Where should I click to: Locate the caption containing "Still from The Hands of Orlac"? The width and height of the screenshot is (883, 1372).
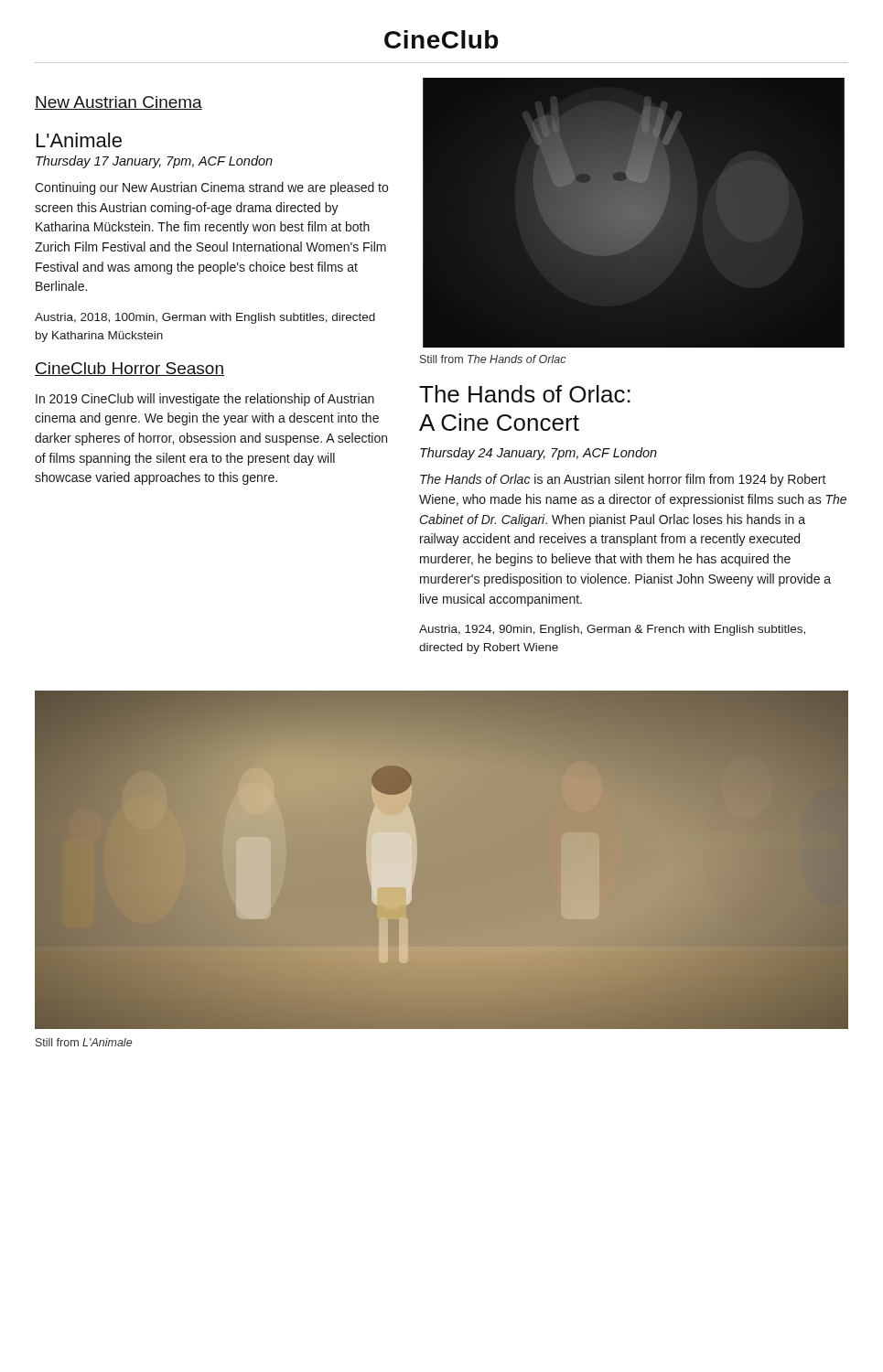pos(492,359)
